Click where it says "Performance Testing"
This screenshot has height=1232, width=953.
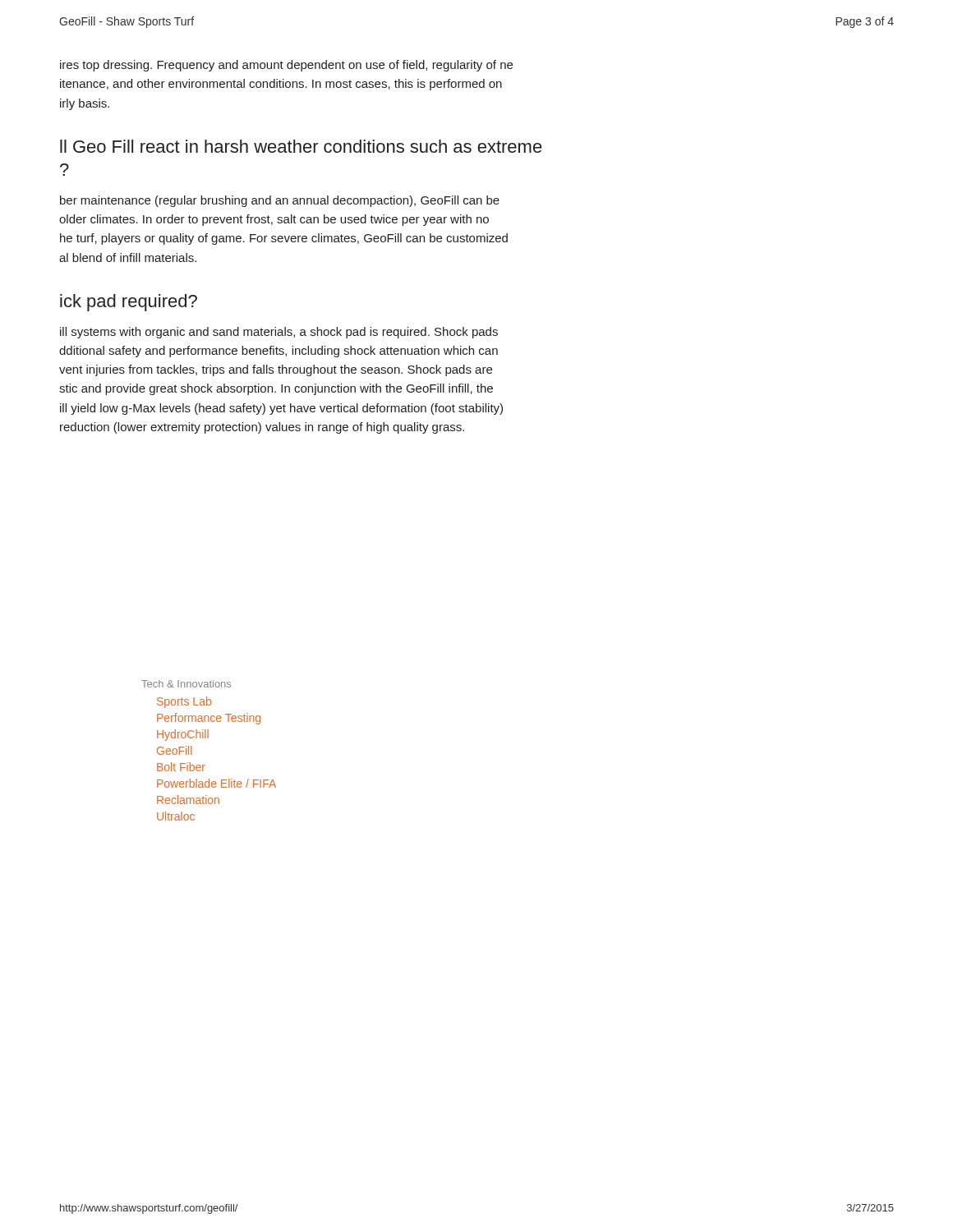[209, 718]
